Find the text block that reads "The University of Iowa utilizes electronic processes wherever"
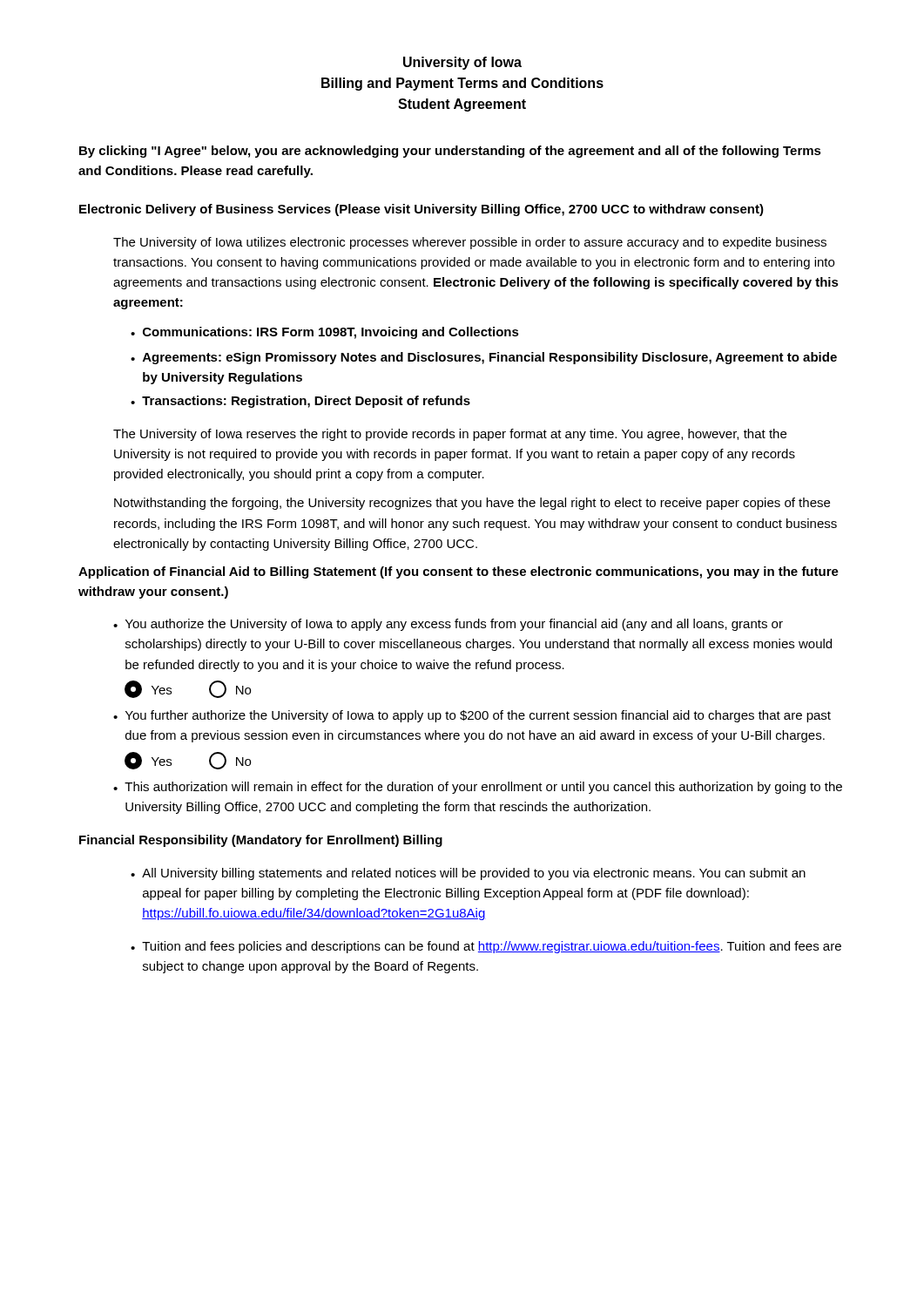 [476, 272]
